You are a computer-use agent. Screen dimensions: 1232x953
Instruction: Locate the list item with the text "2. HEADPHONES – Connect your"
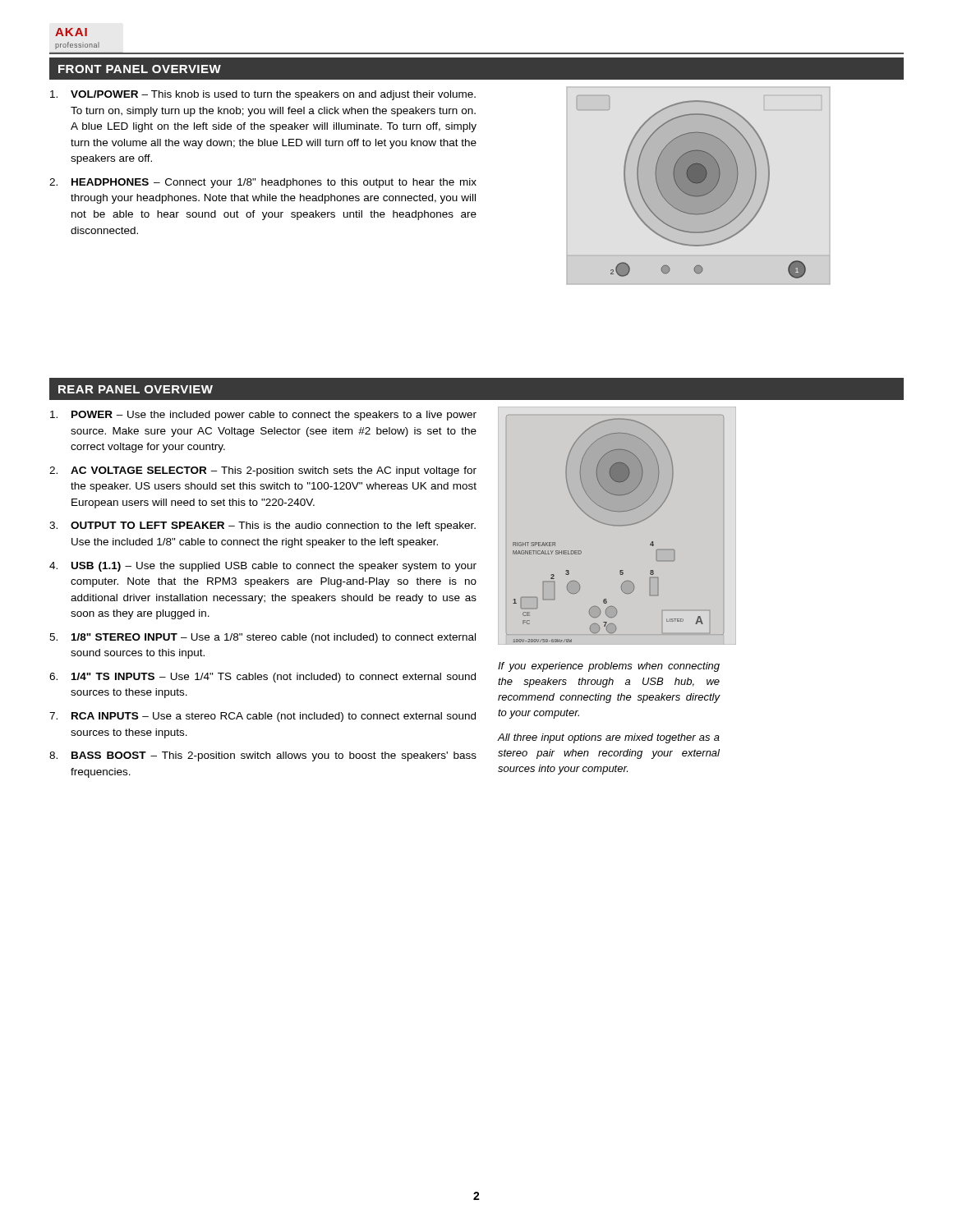(x=263, y=206)
